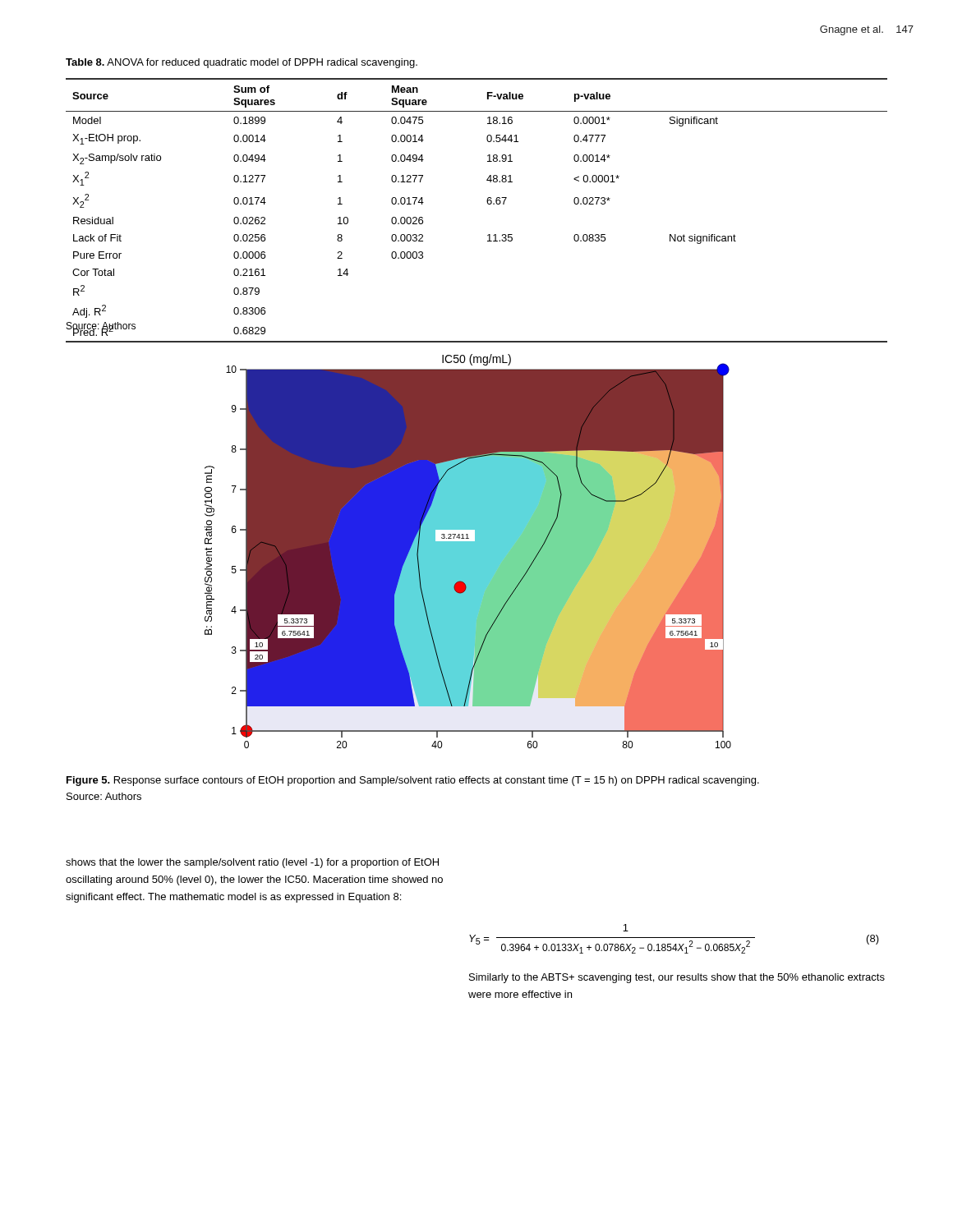Locate the continuous plot
The image size is (953, 1232).
[x=476, y=550]
